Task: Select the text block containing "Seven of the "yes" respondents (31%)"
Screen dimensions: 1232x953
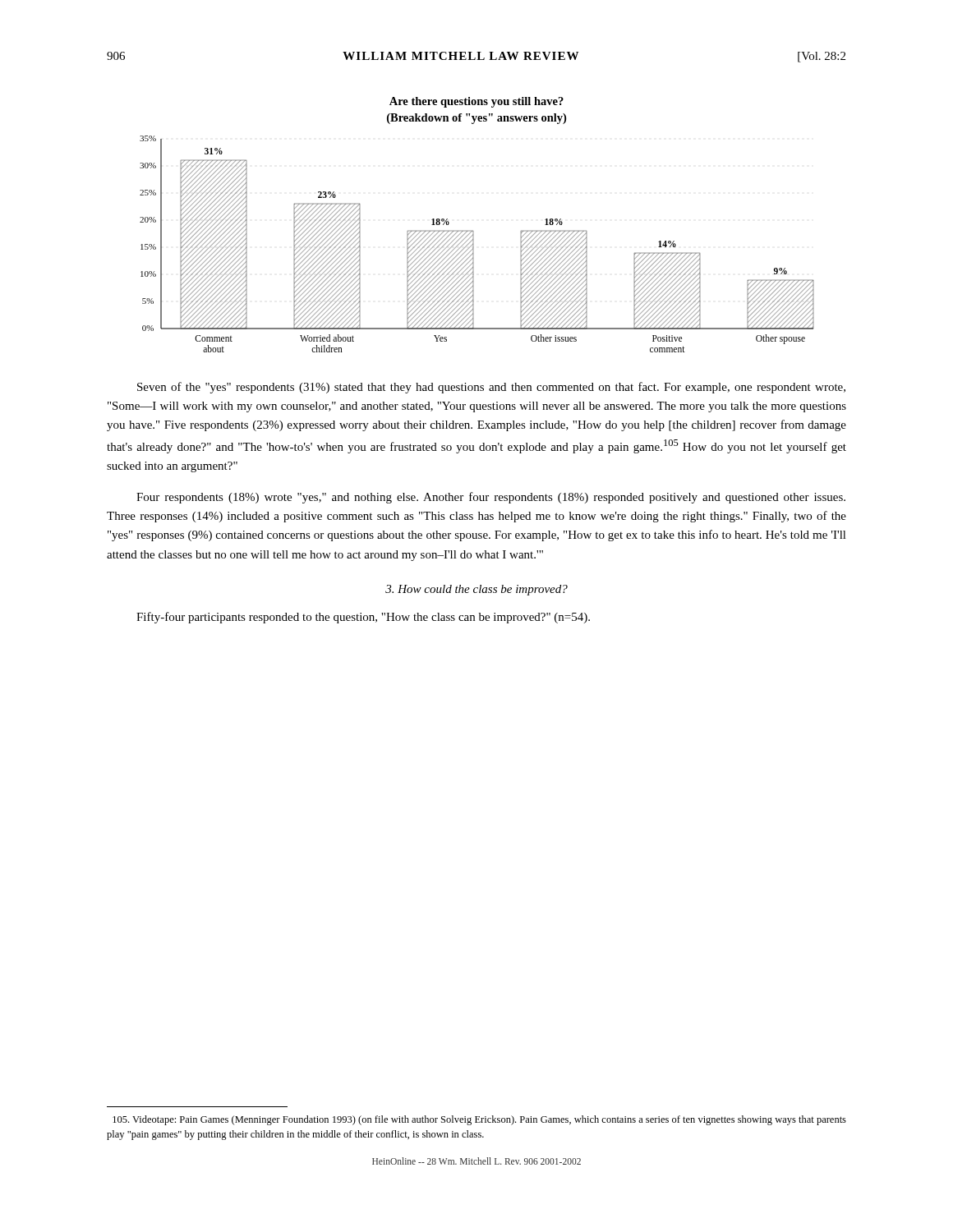Action: click(x=476, y=426)
